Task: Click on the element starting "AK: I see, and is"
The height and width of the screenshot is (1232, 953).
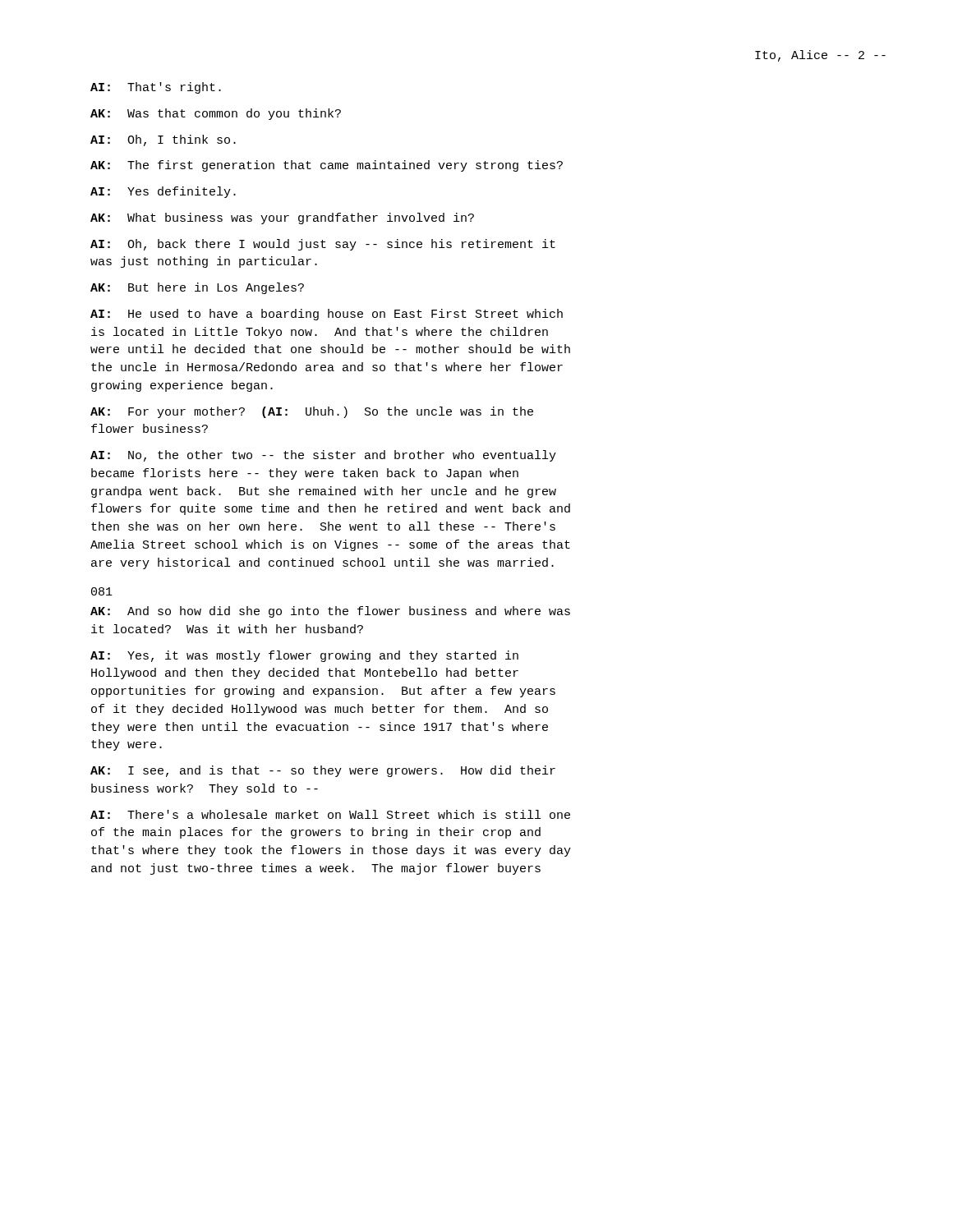Action: click(x=323, y=781)
